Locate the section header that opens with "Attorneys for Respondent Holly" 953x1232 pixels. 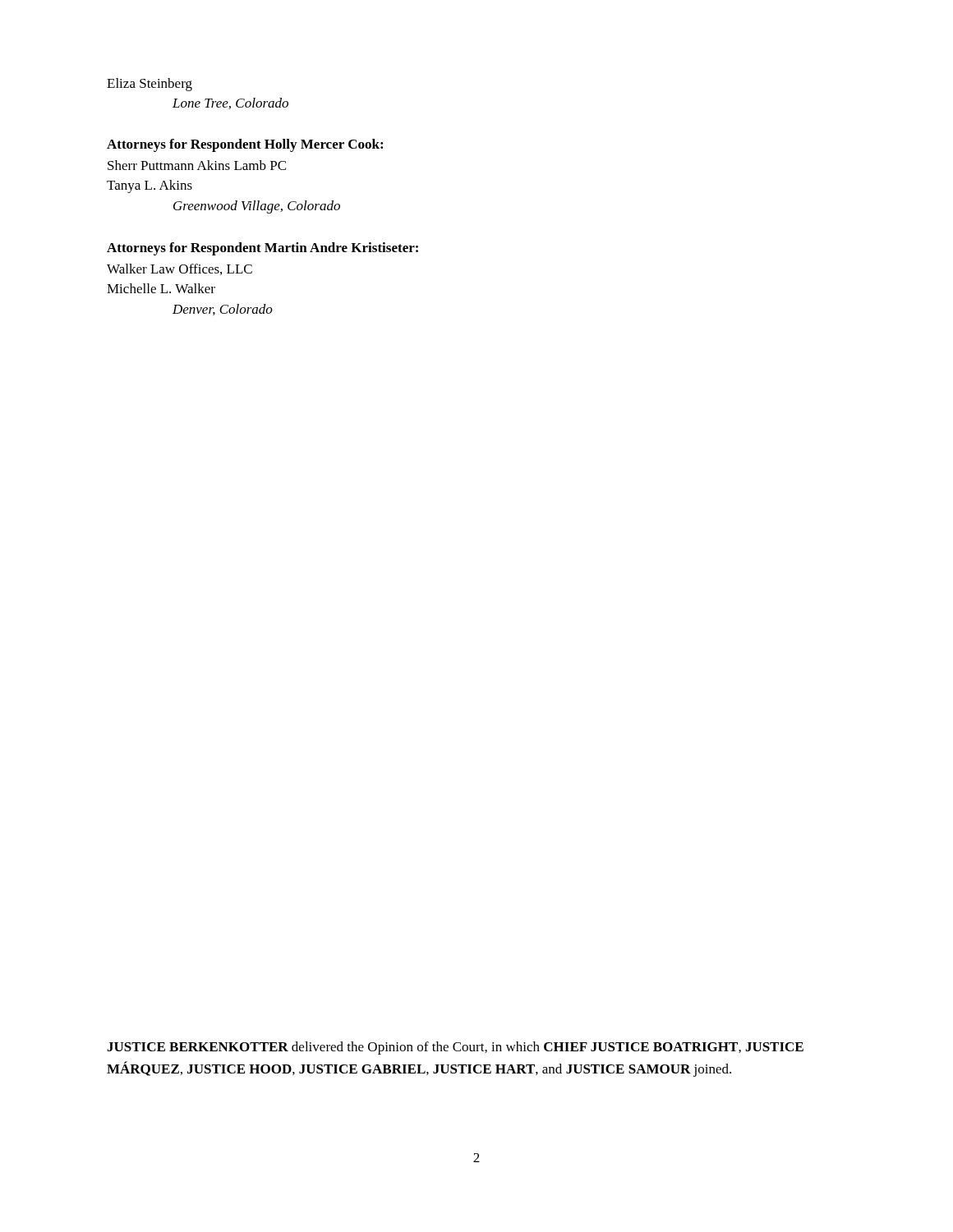click(x=245, y=144)
